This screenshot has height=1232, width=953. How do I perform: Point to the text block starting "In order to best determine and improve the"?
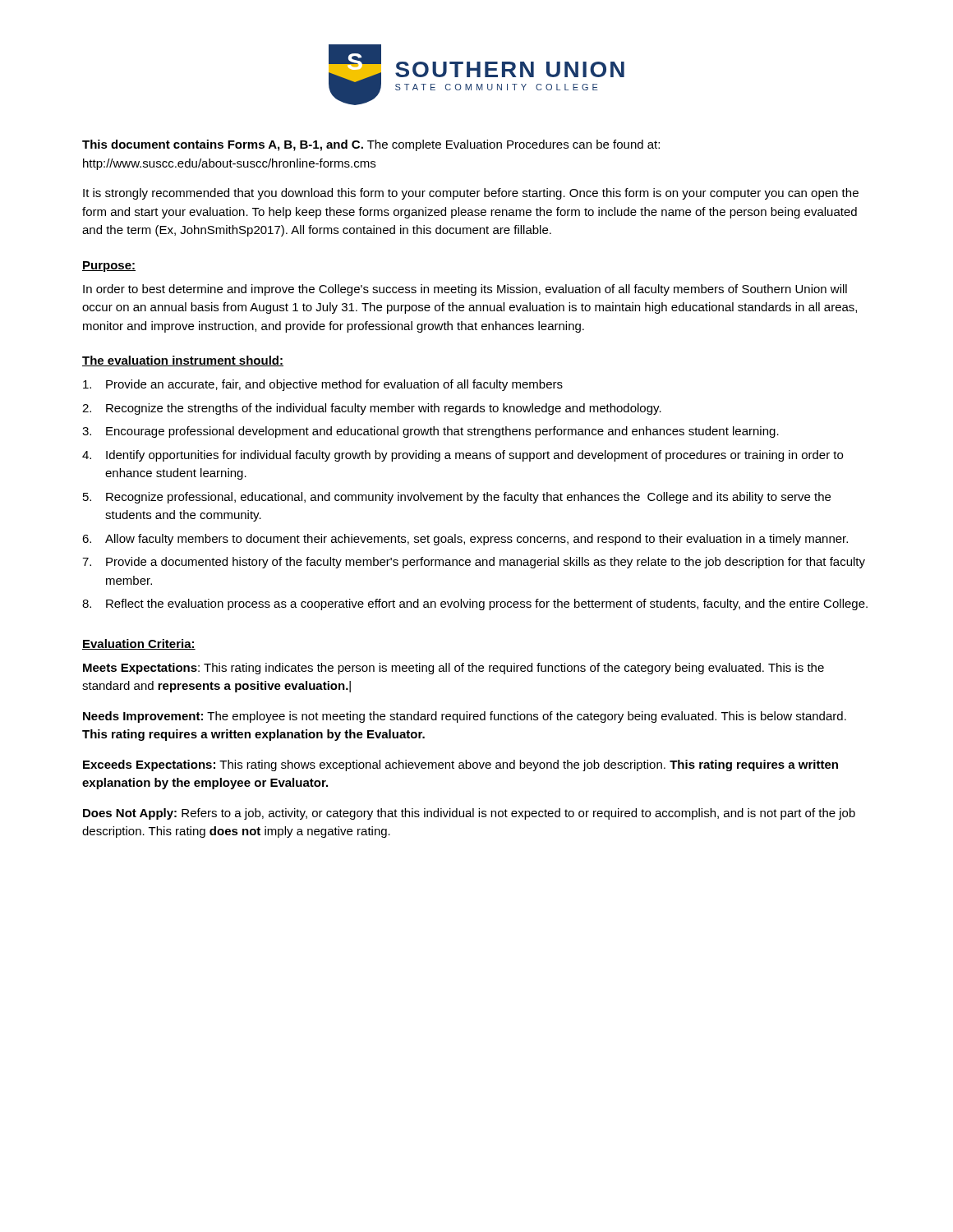coord(470,307)
